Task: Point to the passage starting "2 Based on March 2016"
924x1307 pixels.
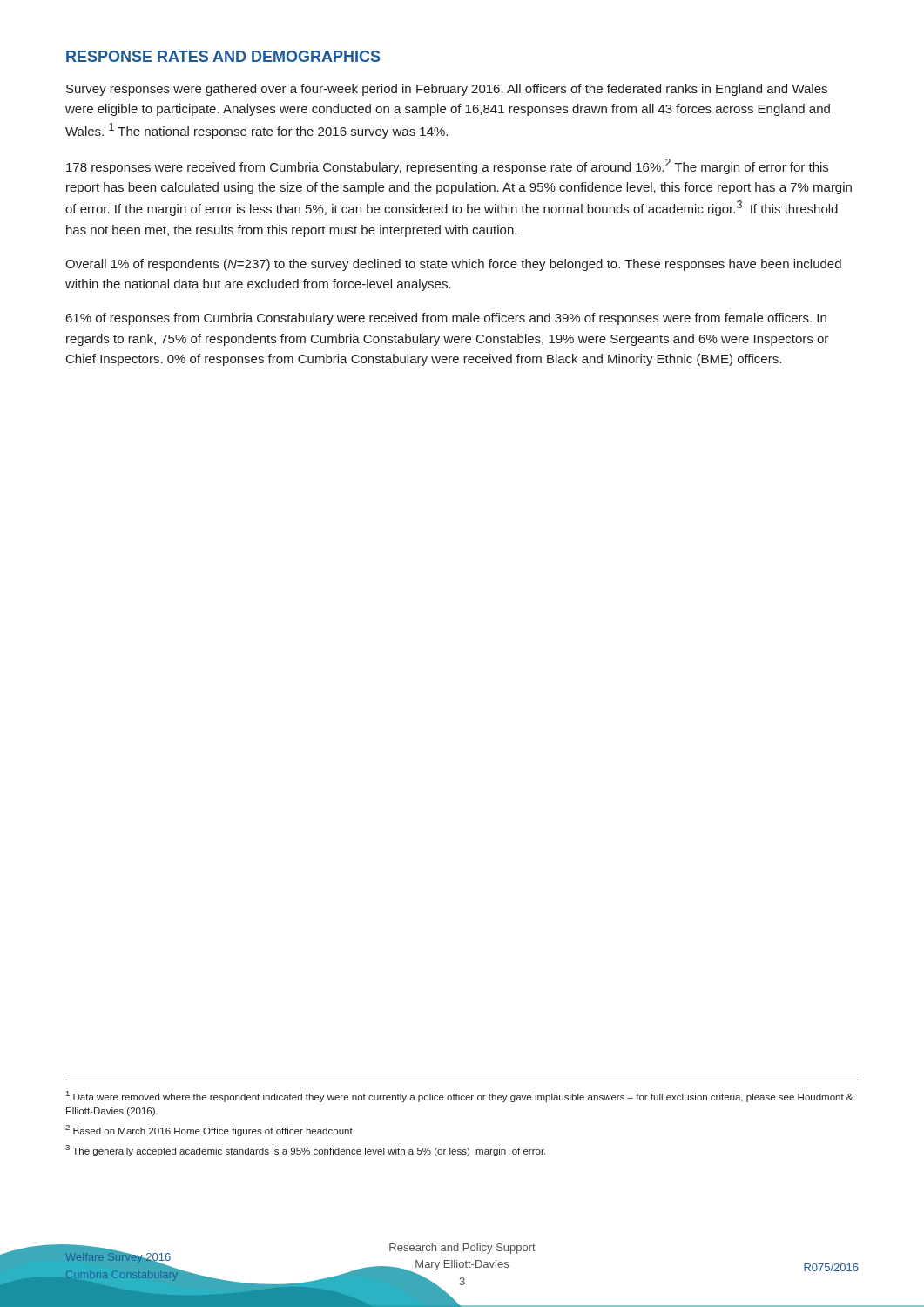Action: coord(210,1129)
